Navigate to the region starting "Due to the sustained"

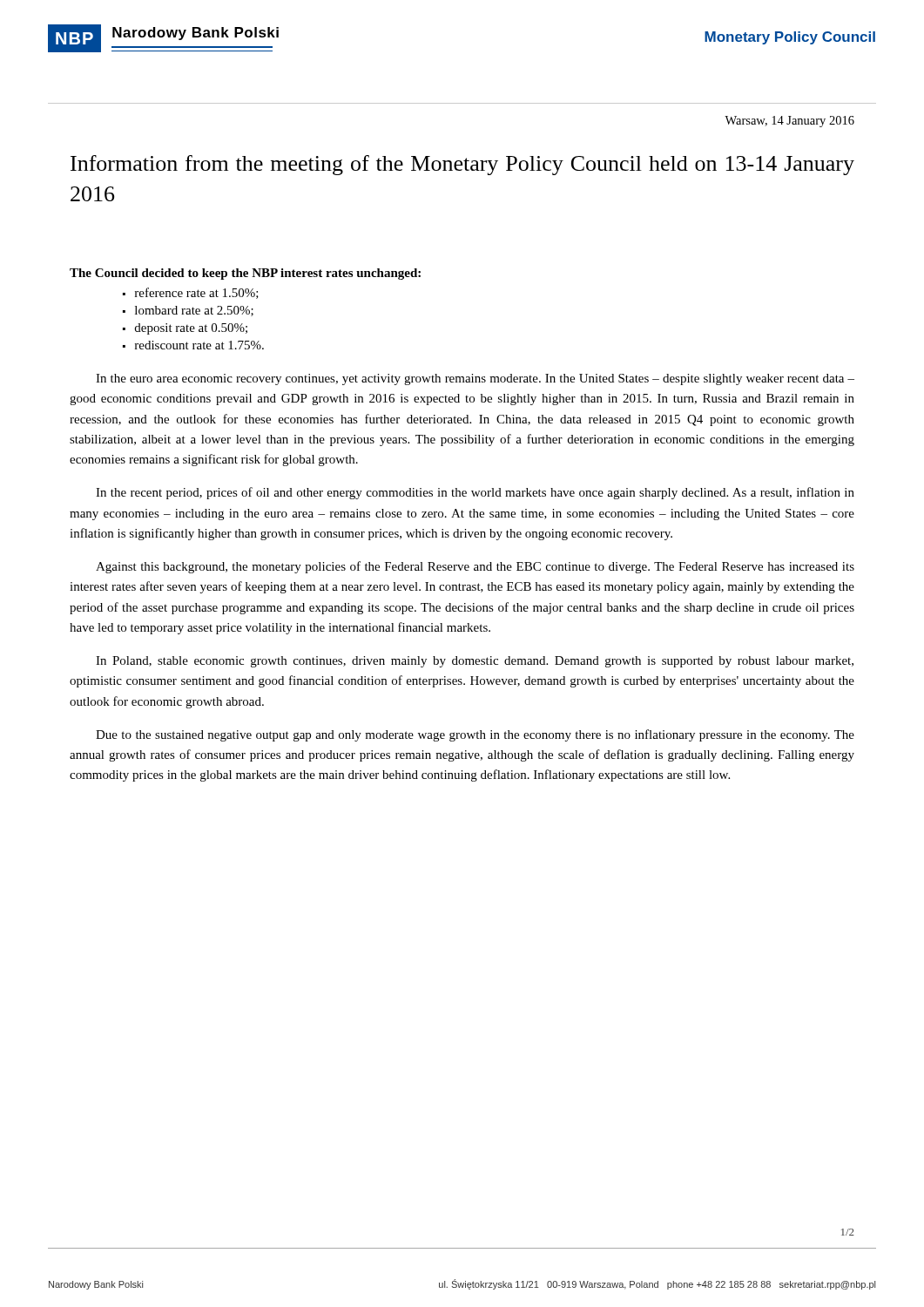(x=462, y=755)
